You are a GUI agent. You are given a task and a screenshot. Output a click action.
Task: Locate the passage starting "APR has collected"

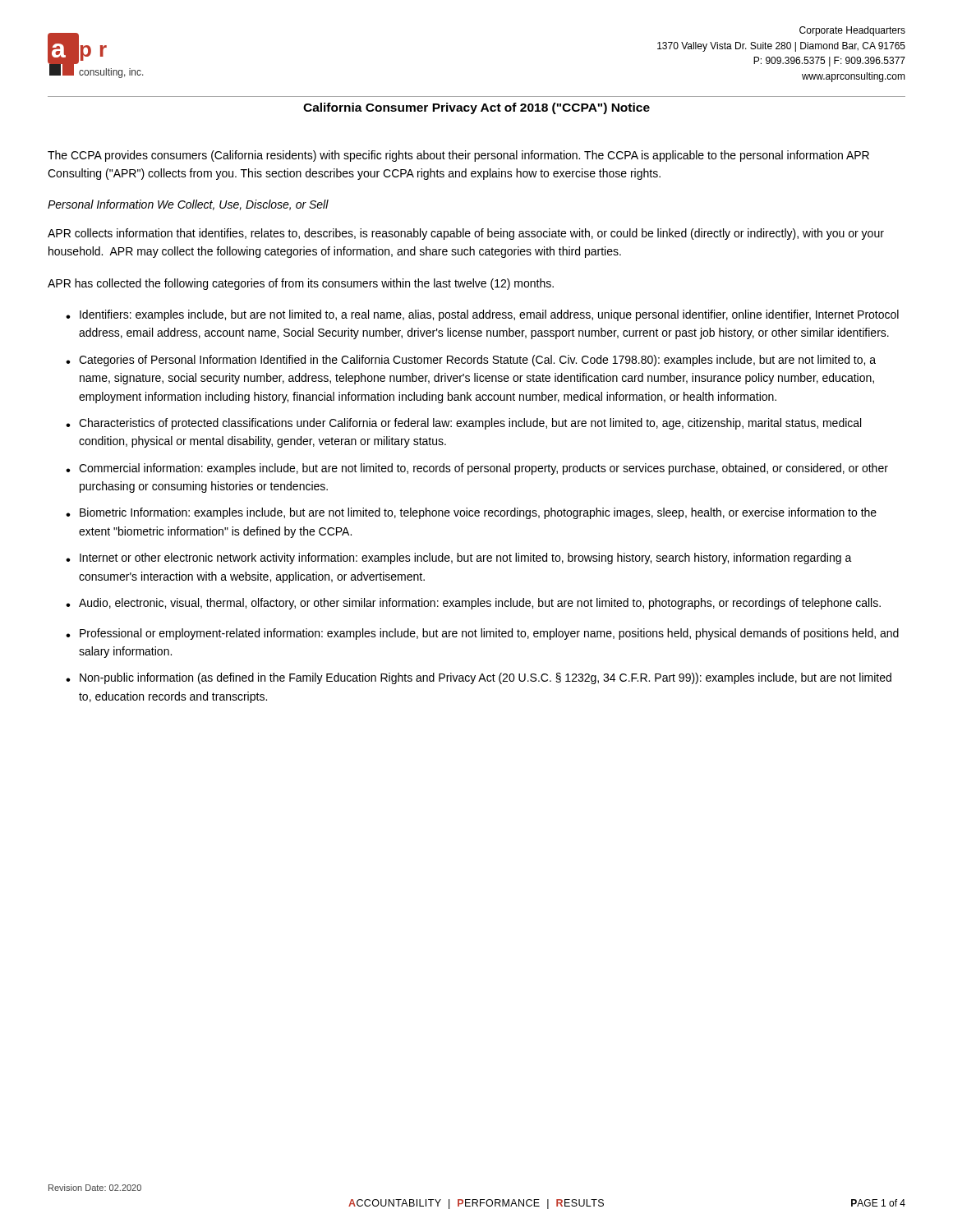click(301, 283)
